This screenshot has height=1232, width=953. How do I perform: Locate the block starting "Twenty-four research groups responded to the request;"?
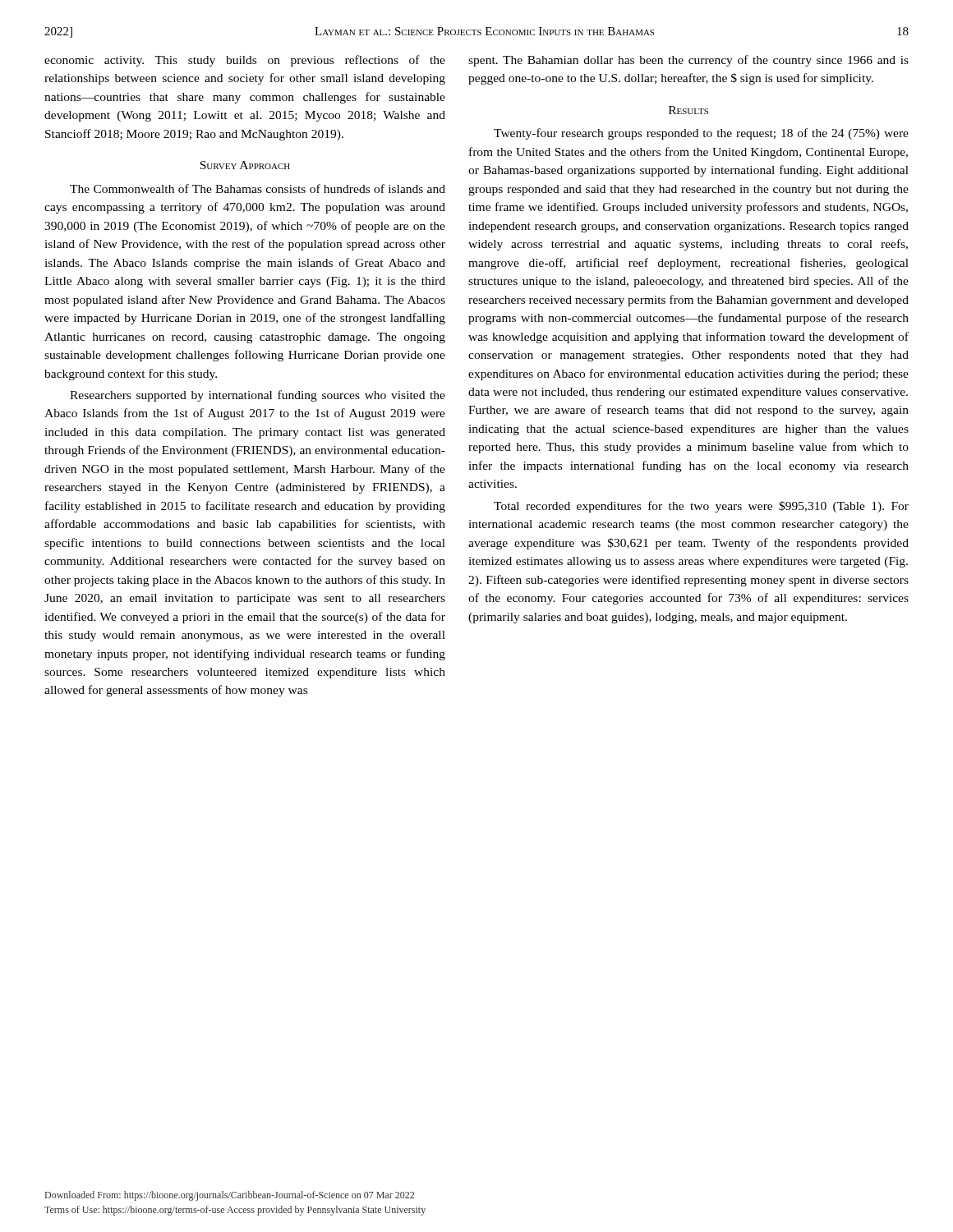pos(688,309)
